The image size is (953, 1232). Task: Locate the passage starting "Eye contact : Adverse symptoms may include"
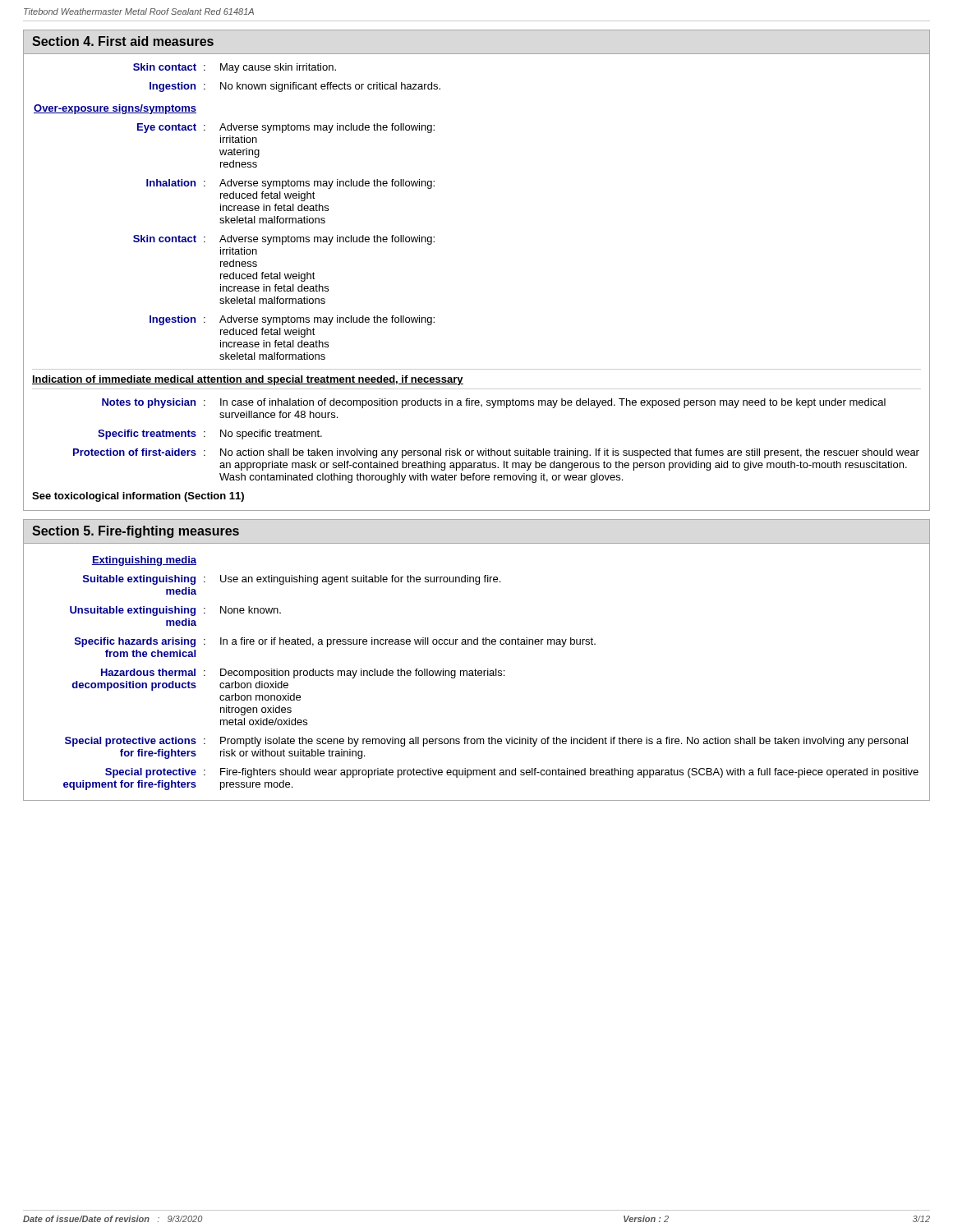(x=286, y=128)
